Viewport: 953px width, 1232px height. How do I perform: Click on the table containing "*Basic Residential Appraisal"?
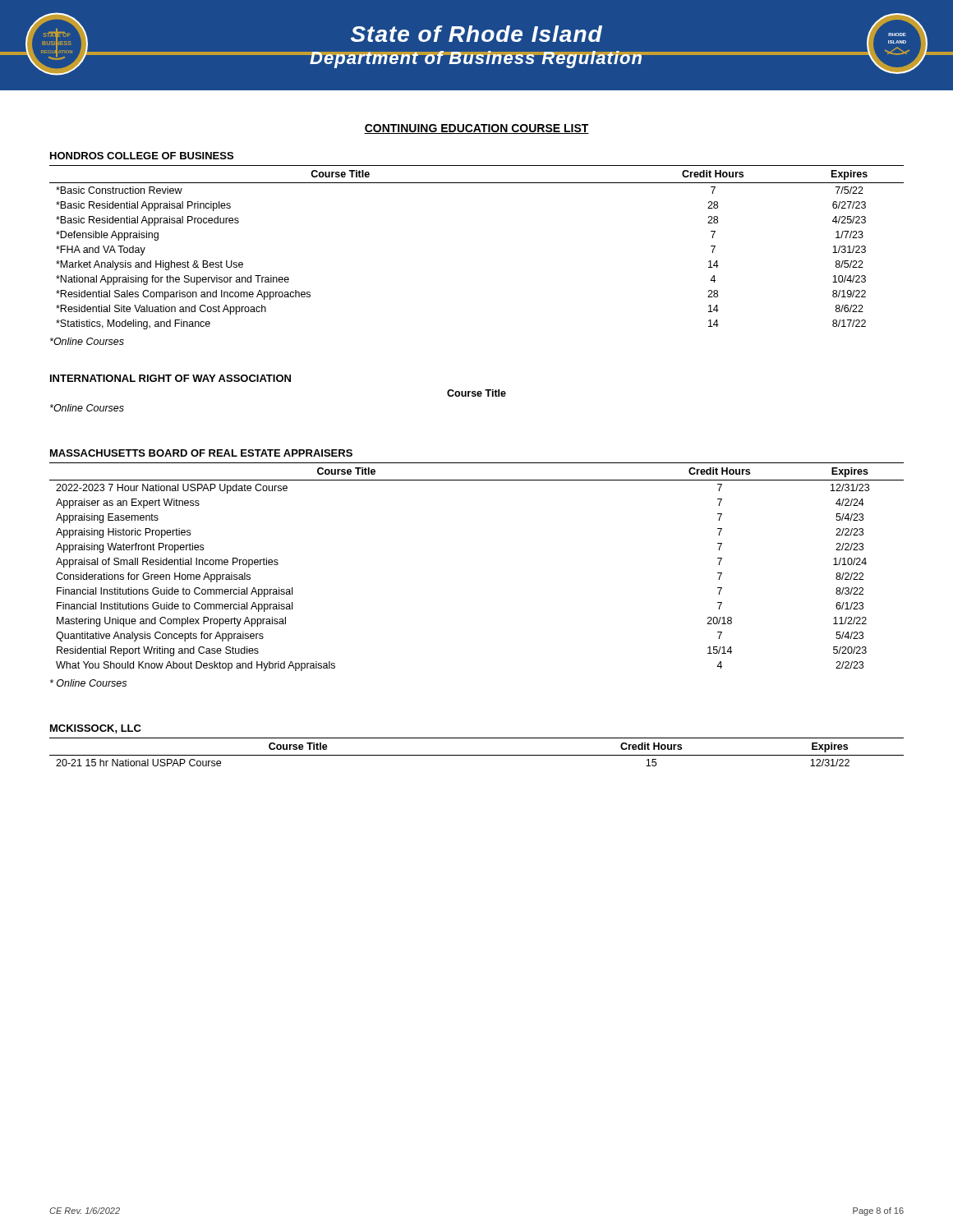(476, 248)
